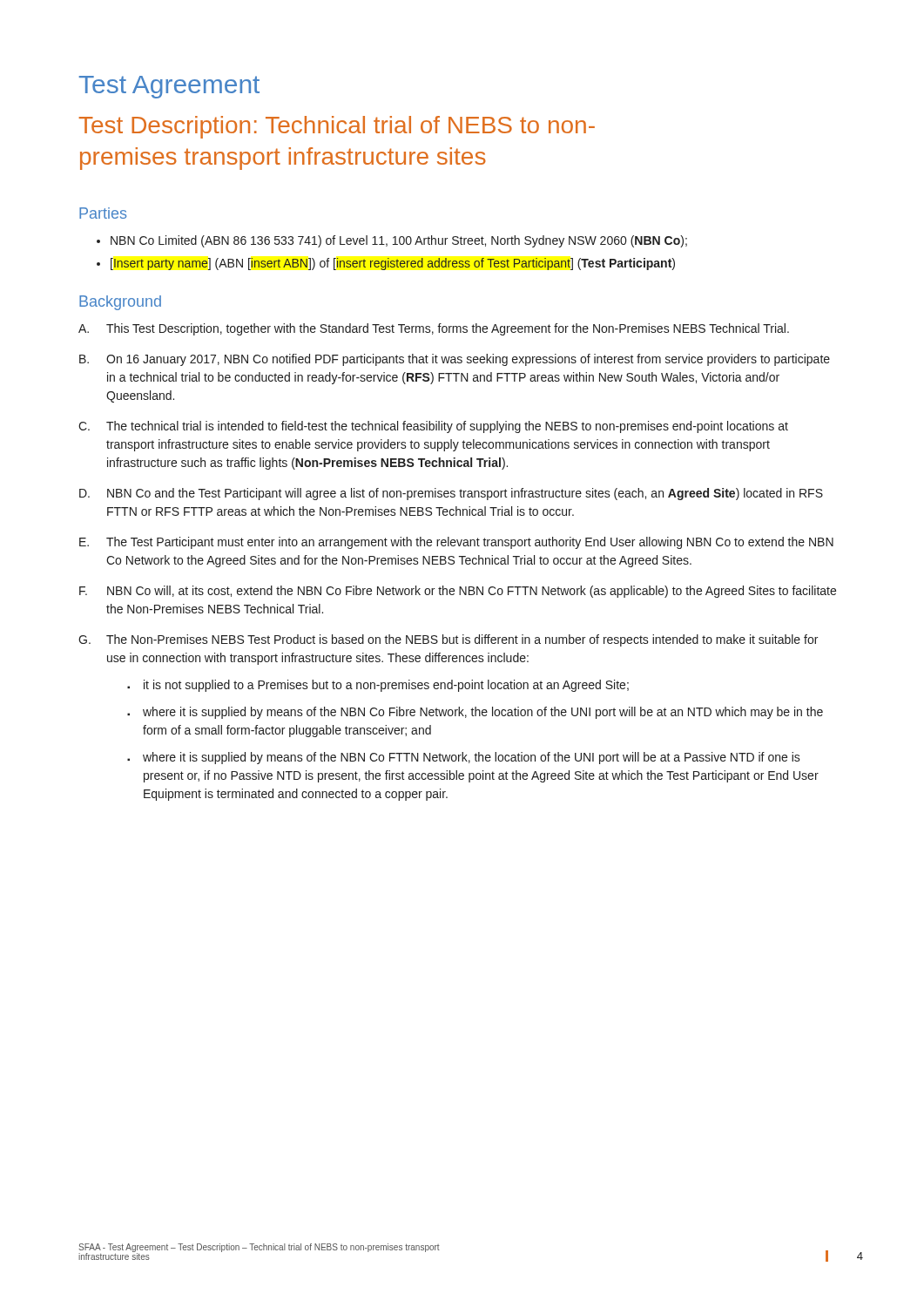Image resolution: width=924 pixels, height=1307 pixels.
Task: Select the title that says "Test Agreement"
Action: tap(169, 87)
